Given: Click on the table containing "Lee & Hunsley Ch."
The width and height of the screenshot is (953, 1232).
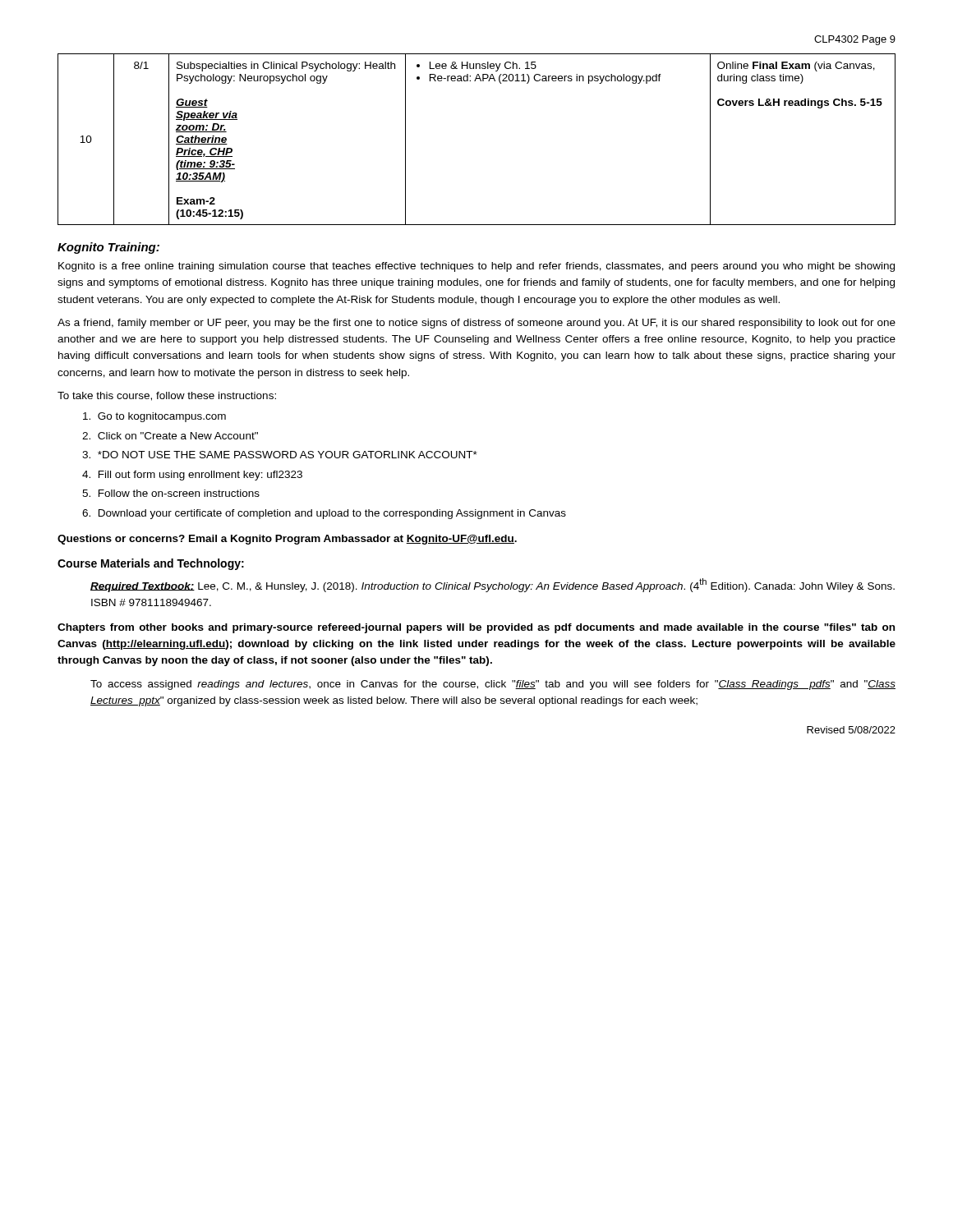Looking at the screenshot, I should pos(476,139).
